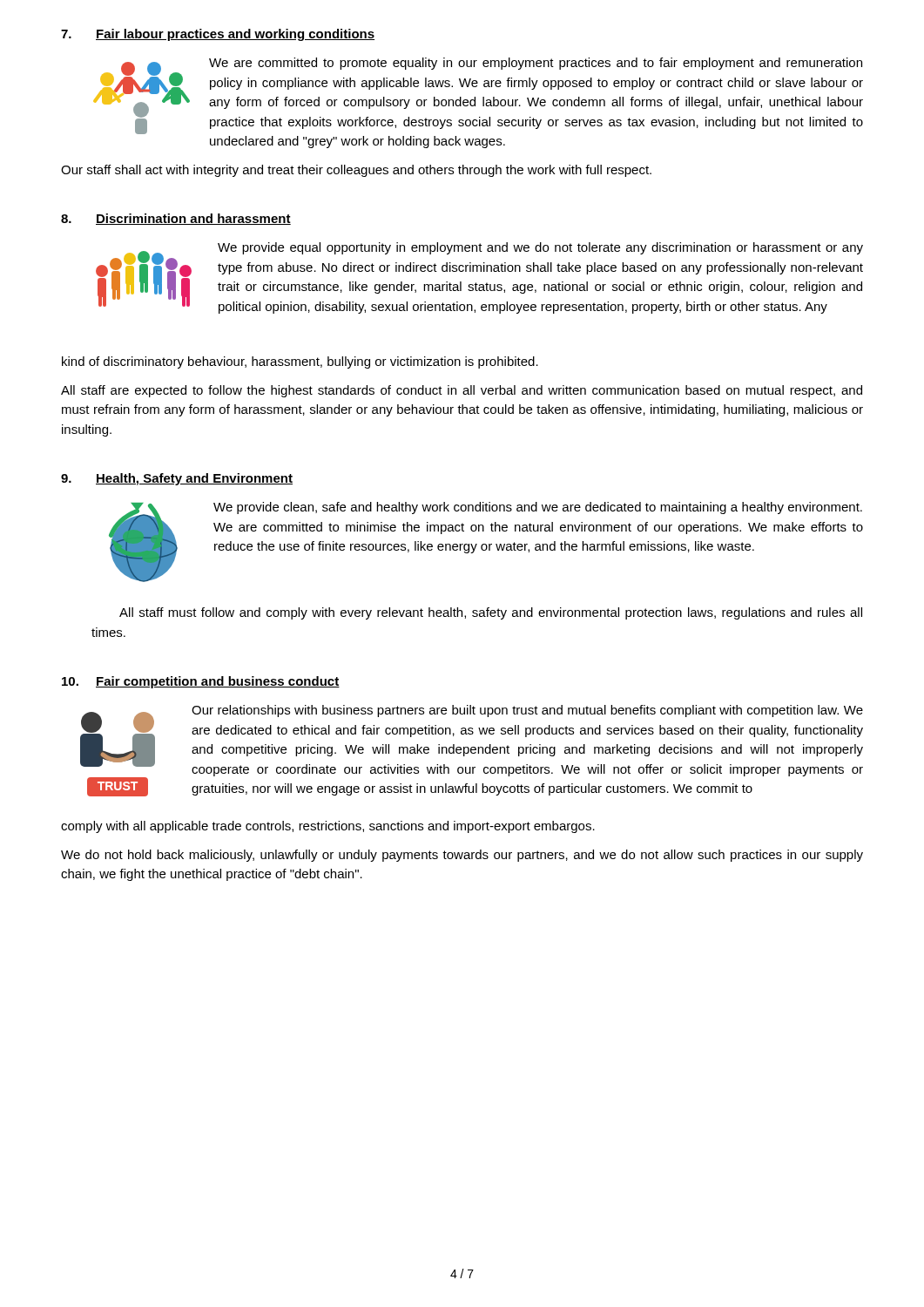Locate the text block that reads "kind of discriminatory"

300,361
